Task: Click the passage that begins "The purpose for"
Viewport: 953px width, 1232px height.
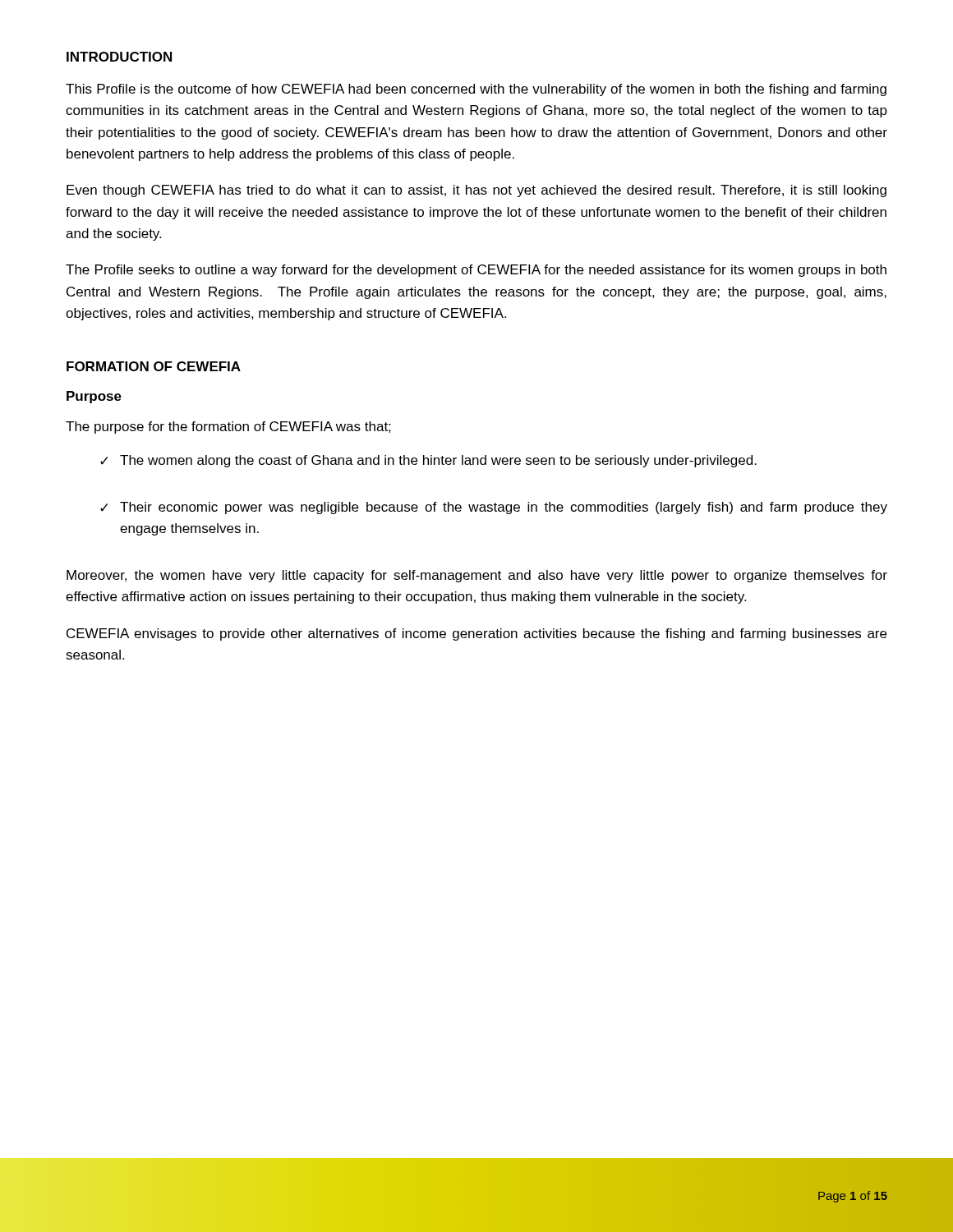Action: [x=229, y=427]
